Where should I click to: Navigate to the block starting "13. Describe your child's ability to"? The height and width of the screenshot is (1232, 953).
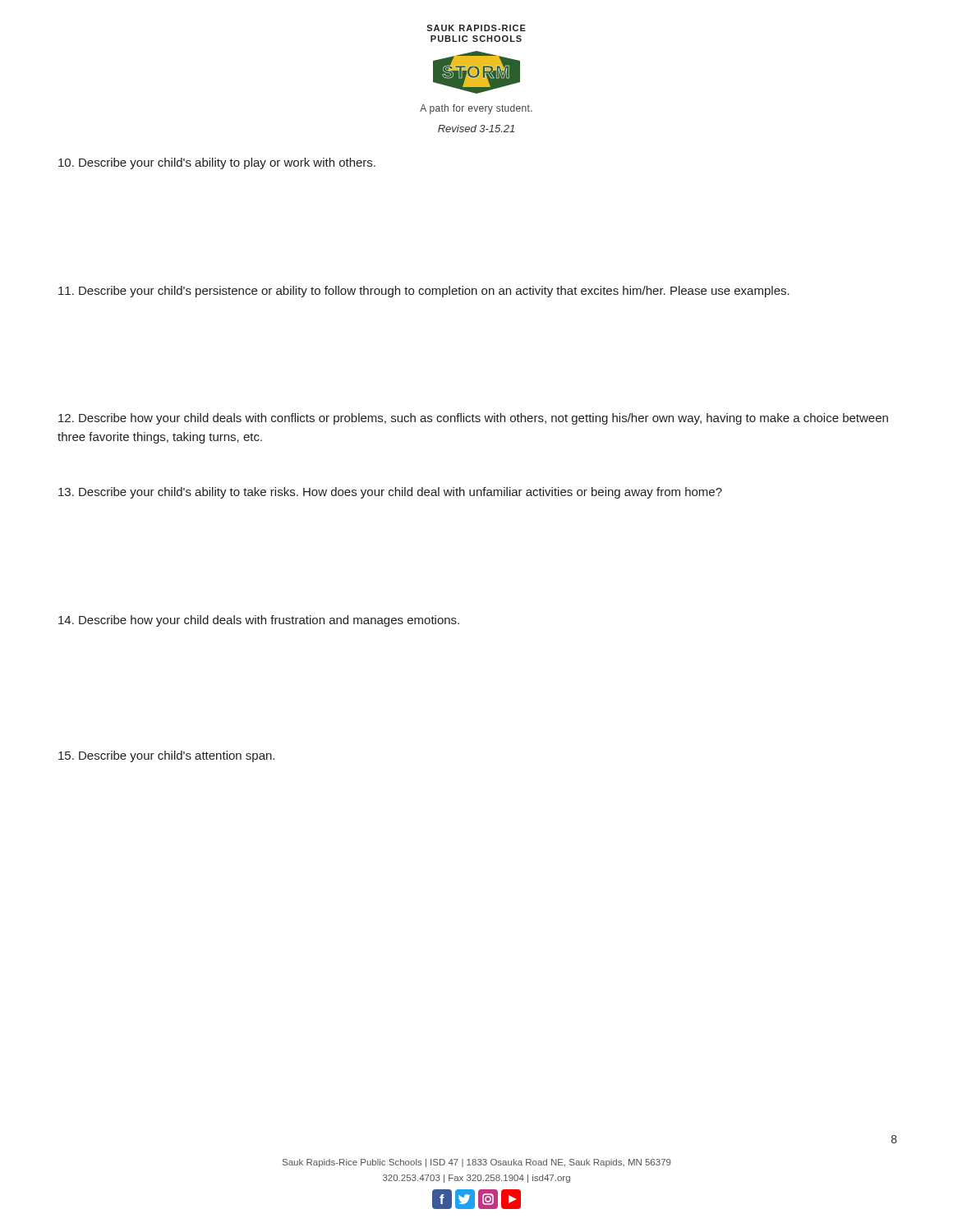pyautogui.click(x=476, y=492)
